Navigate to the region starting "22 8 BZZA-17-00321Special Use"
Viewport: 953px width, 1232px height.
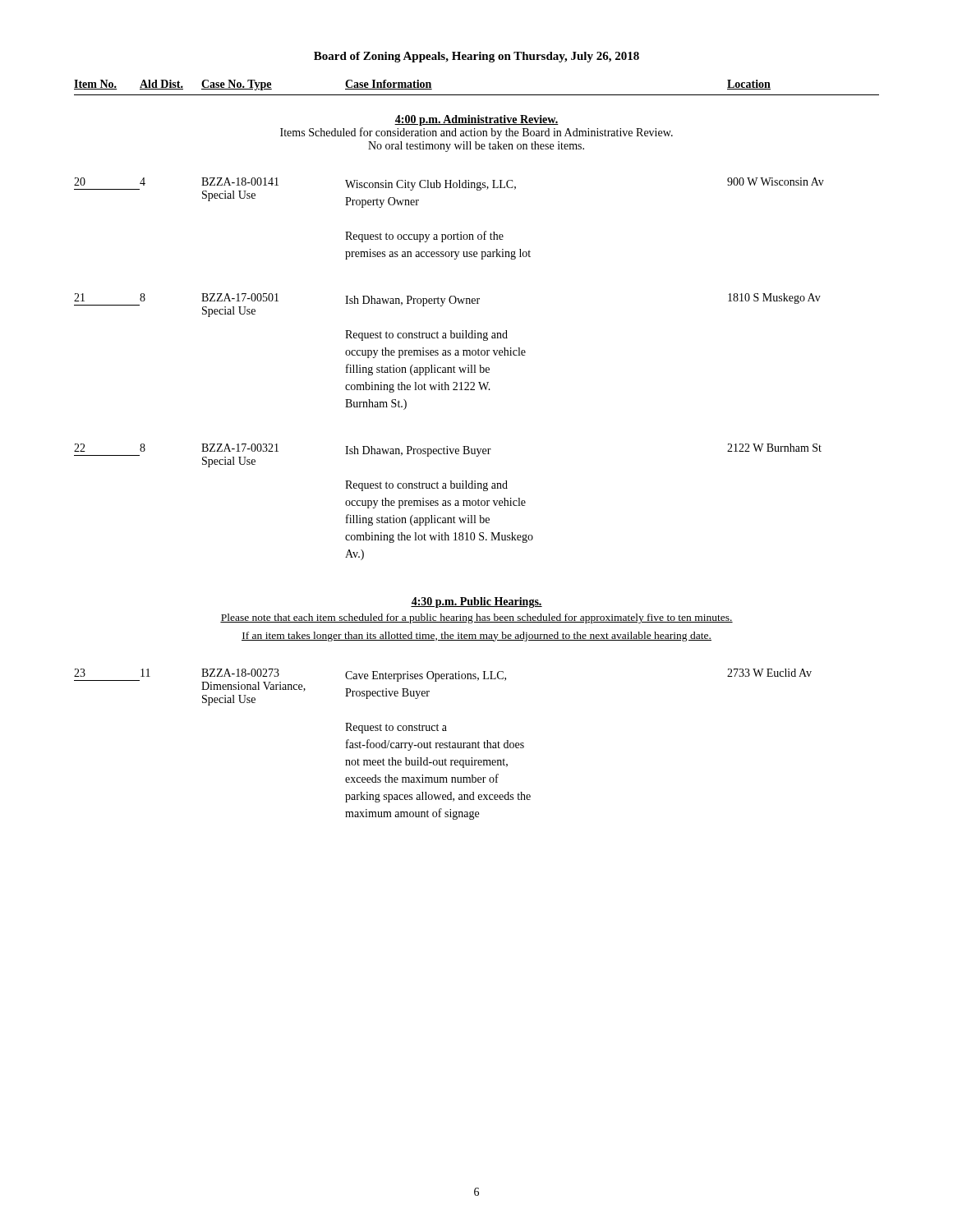[476, 502]
